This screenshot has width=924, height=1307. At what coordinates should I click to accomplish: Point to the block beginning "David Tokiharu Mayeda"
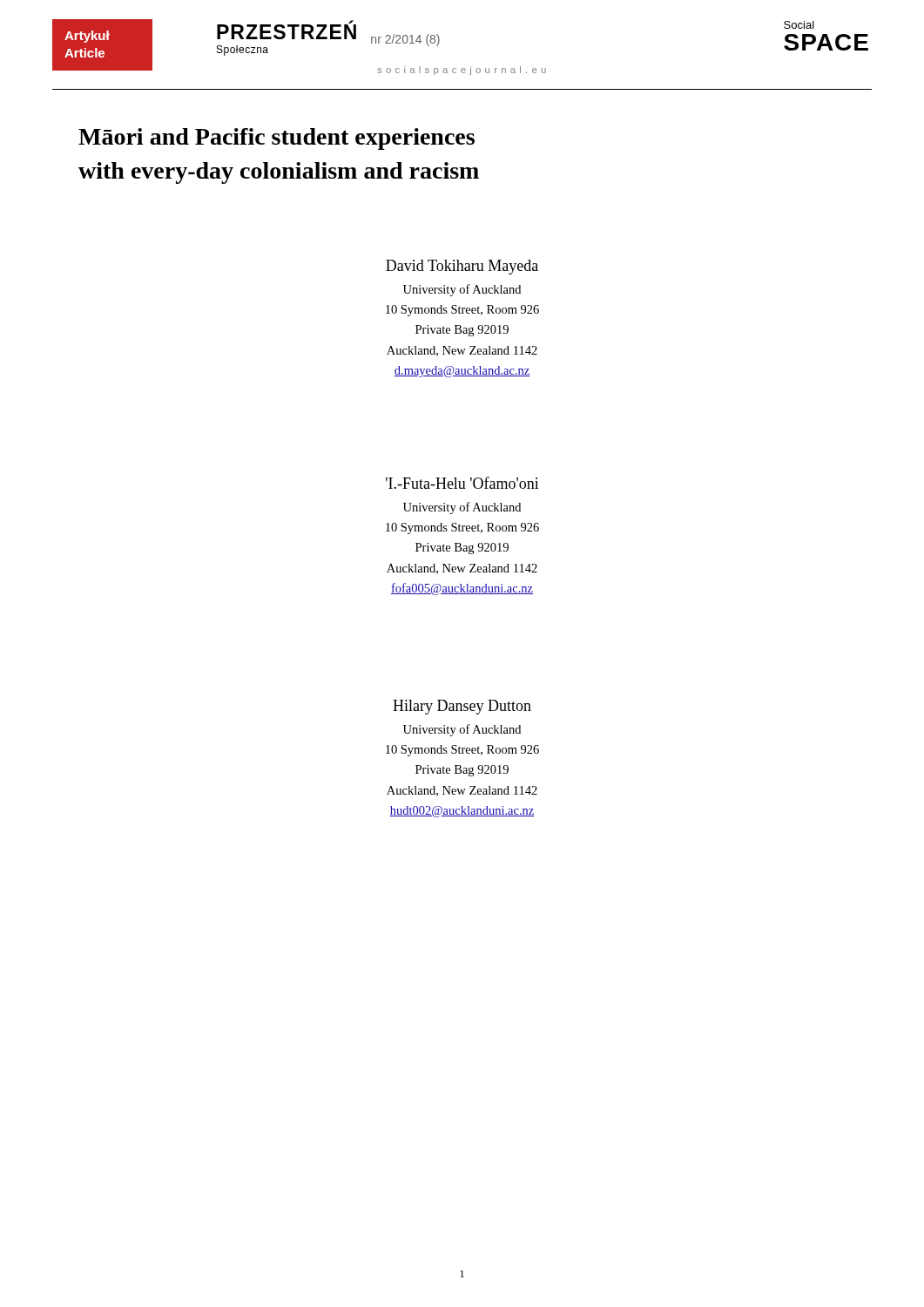tap(462, 319)
